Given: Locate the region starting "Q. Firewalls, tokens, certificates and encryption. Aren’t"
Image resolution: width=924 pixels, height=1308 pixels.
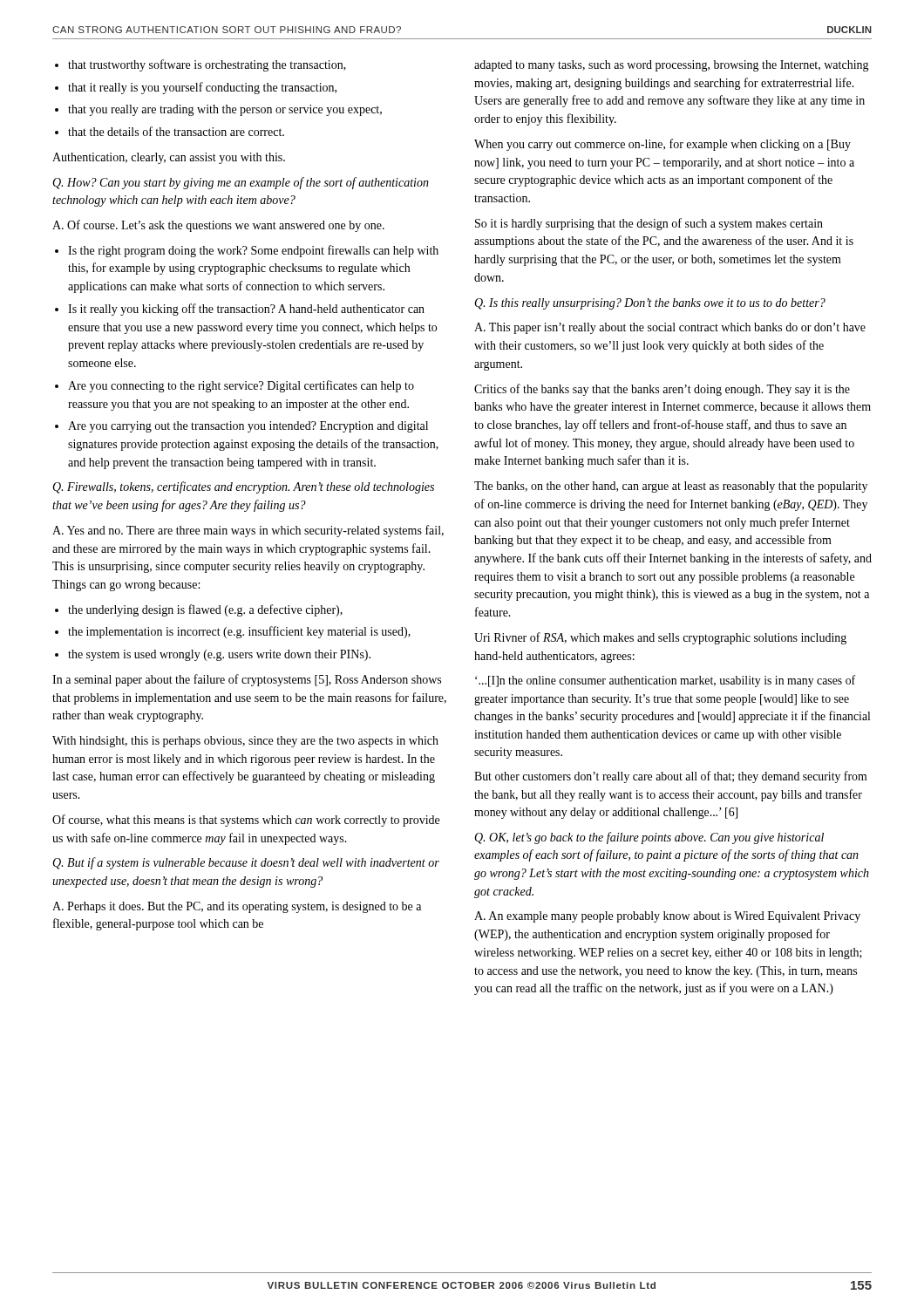Looking at the screenshot, I should (x=251, y=497).
